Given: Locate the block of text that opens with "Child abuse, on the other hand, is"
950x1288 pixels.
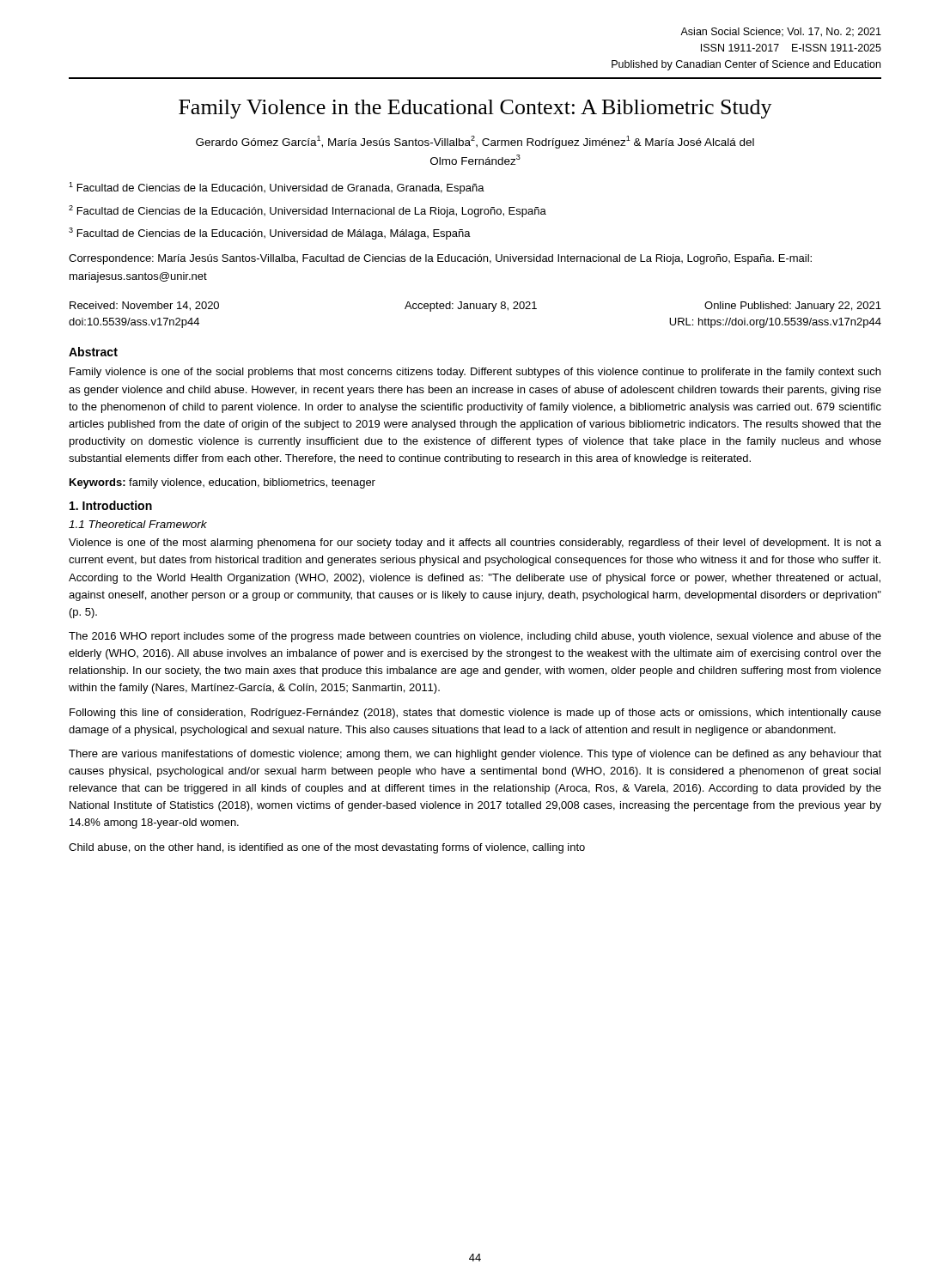Looking at the screenshot, I should (327, 847).
